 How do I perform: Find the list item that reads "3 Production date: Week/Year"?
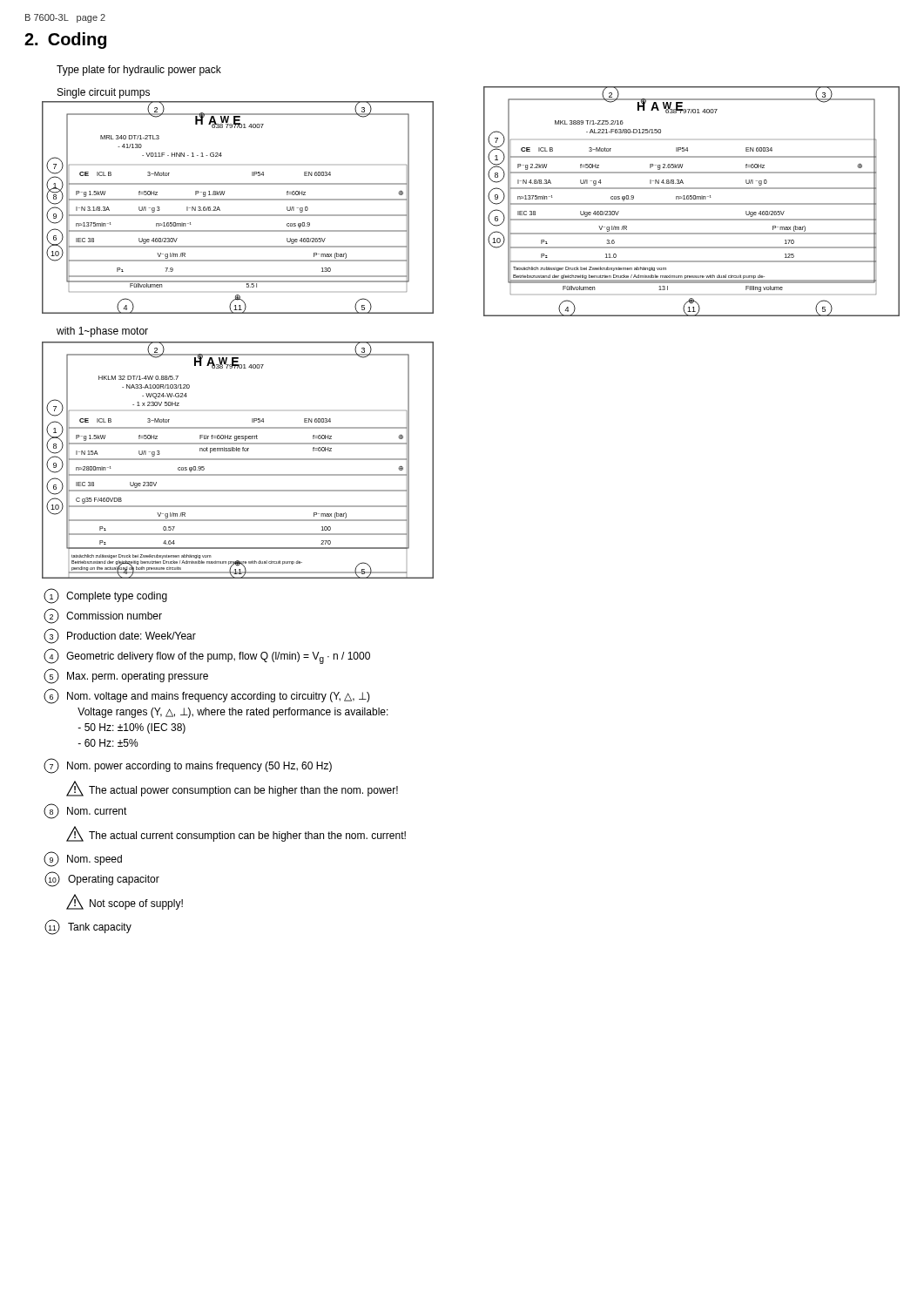tap(120, 638)
